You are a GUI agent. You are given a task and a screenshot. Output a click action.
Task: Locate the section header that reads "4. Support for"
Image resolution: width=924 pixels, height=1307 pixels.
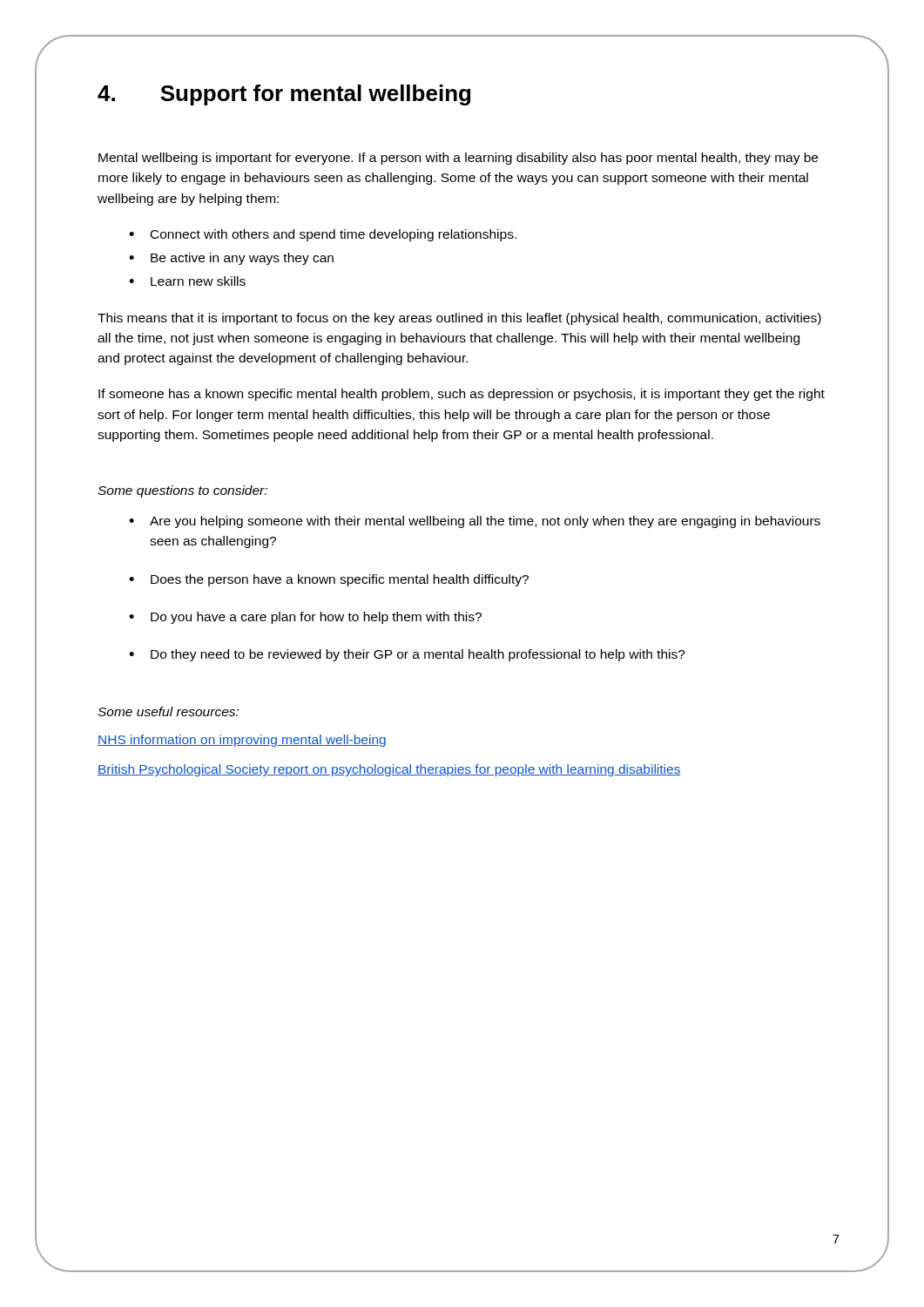pyautogui.click(x=462, y=94)
